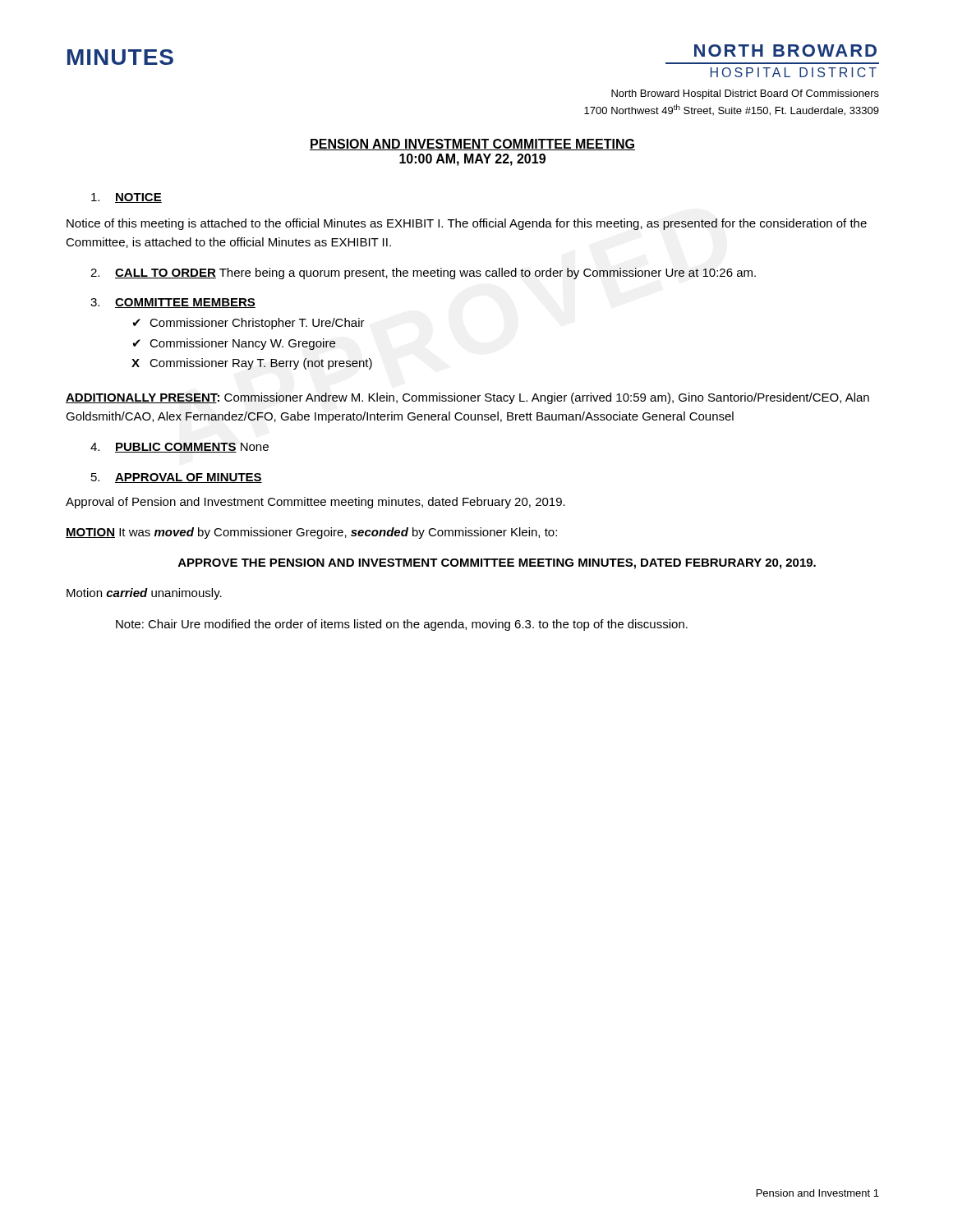
Task: Locate the block of text that opens with "North Broward Hospital District"
Action: [x=731, y=102]
